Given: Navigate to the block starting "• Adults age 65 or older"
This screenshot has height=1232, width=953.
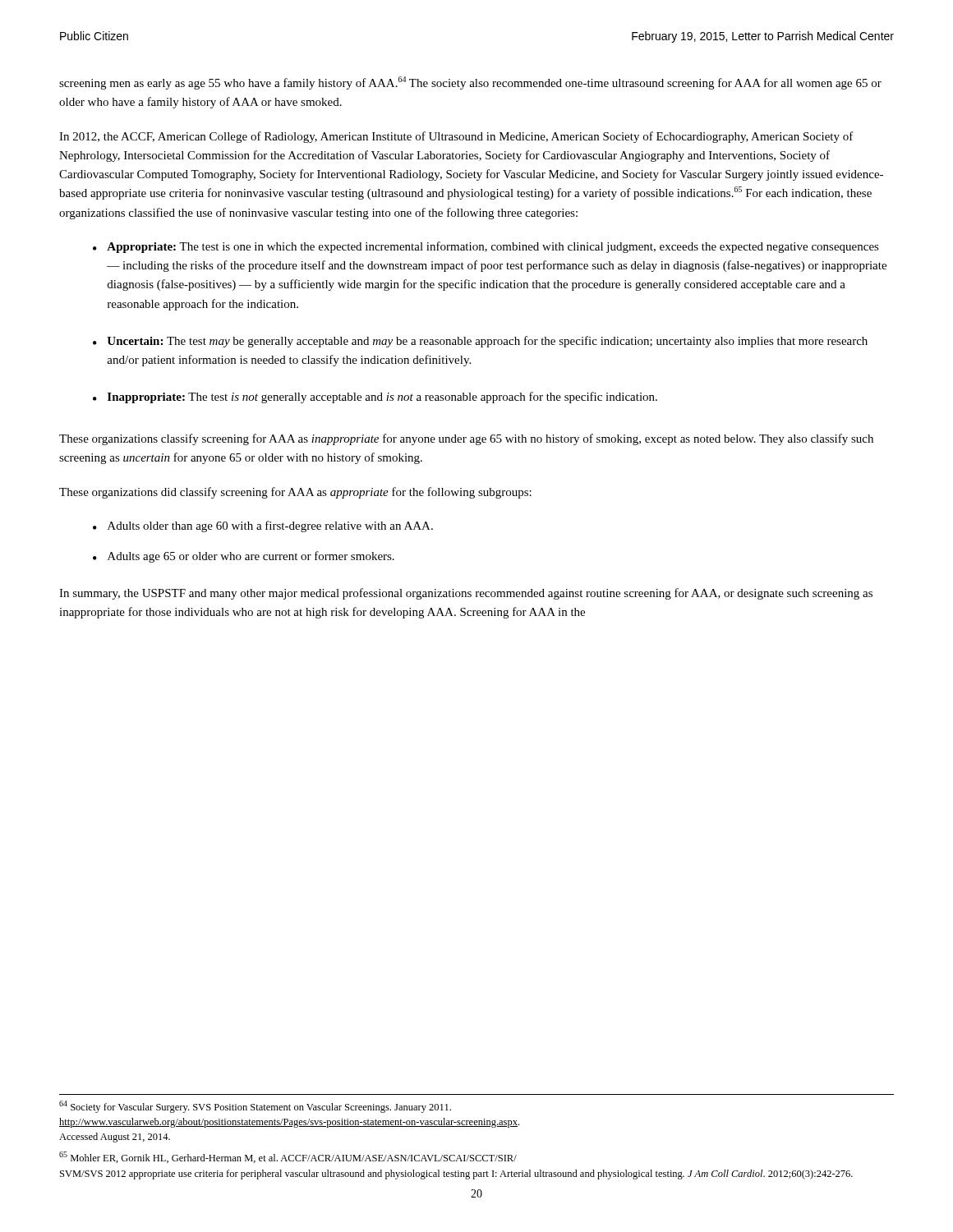Looking at the screenshot, I should pyautogui.click(x=243, y=559).
